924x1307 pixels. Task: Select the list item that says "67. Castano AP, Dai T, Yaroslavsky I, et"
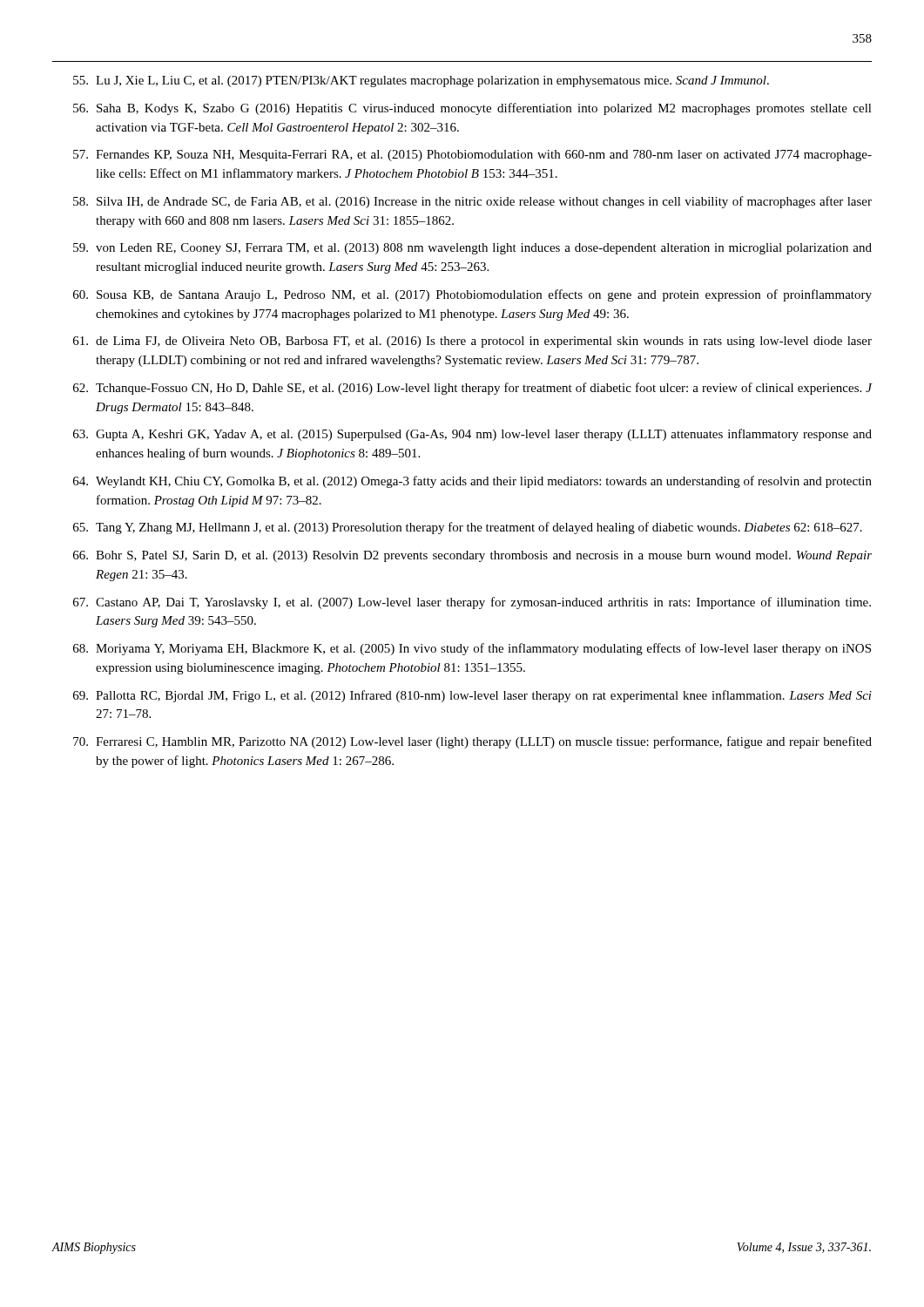click(x=462, y=612)
